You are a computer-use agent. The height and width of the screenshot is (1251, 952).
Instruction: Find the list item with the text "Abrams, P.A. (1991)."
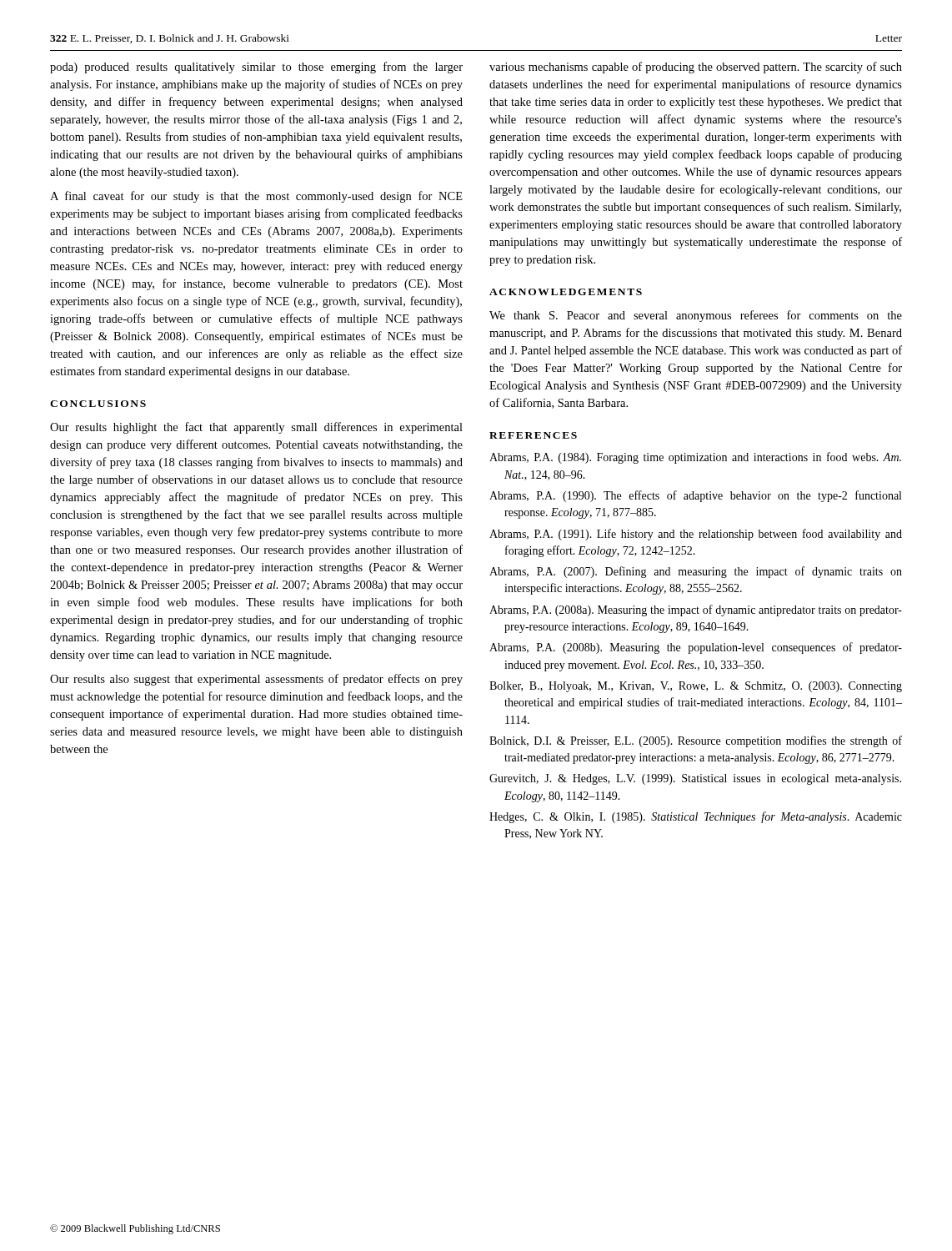pyautogui.click(x=696, y=542)
